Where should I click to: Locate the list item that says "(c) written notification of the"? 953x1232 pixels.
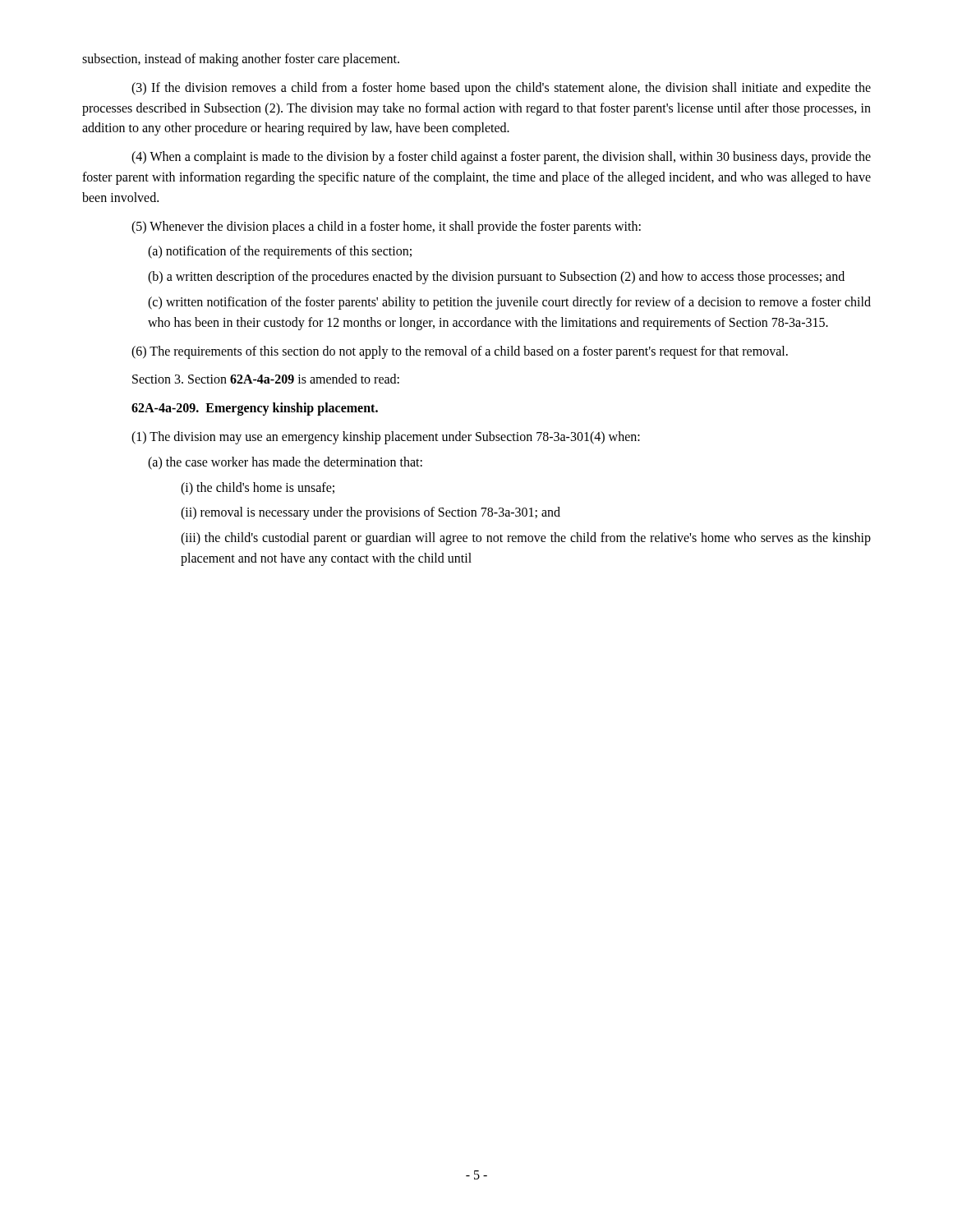[509, 312]
